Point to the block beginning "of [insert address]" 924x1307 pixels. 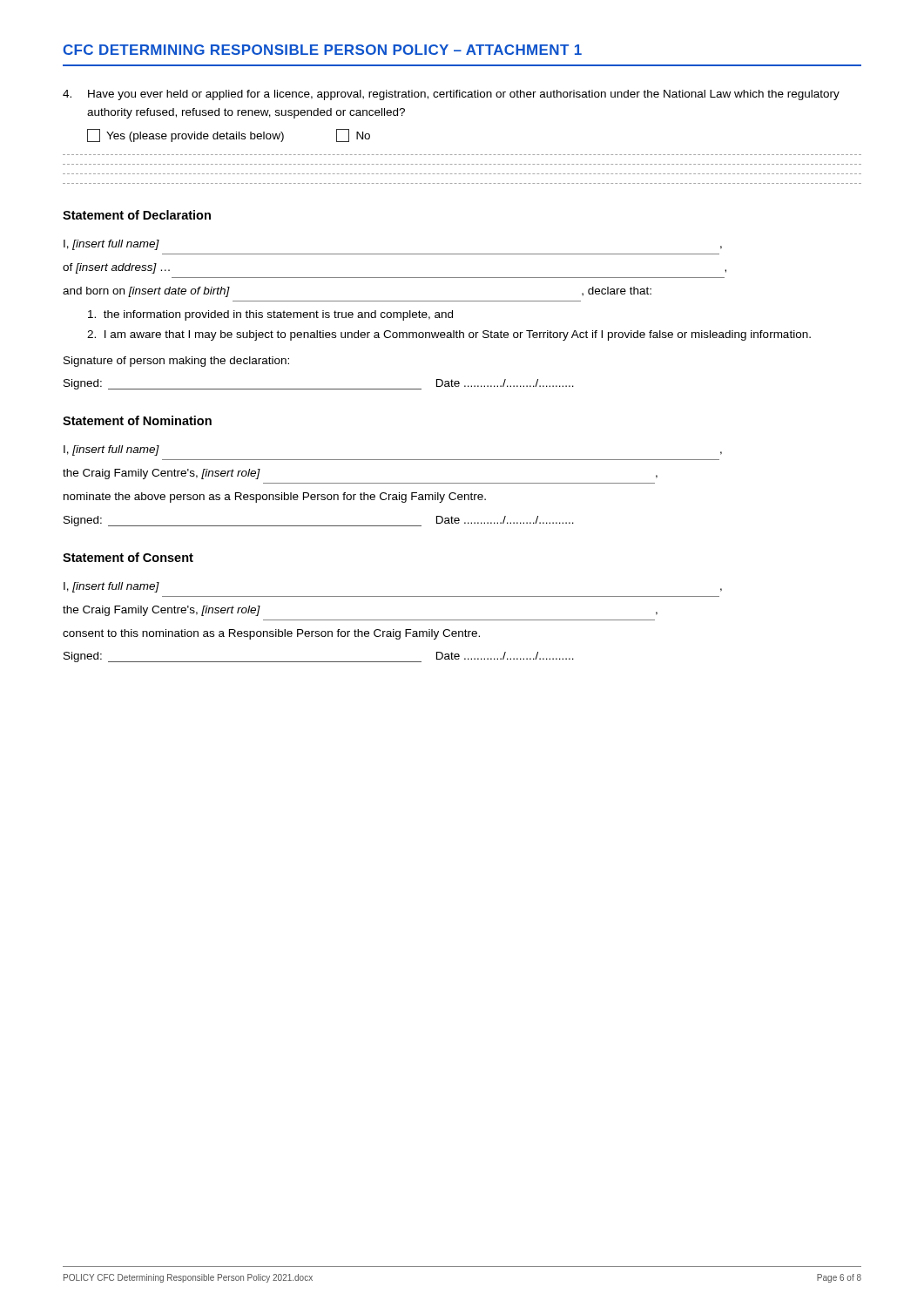(x=395, y=269)
